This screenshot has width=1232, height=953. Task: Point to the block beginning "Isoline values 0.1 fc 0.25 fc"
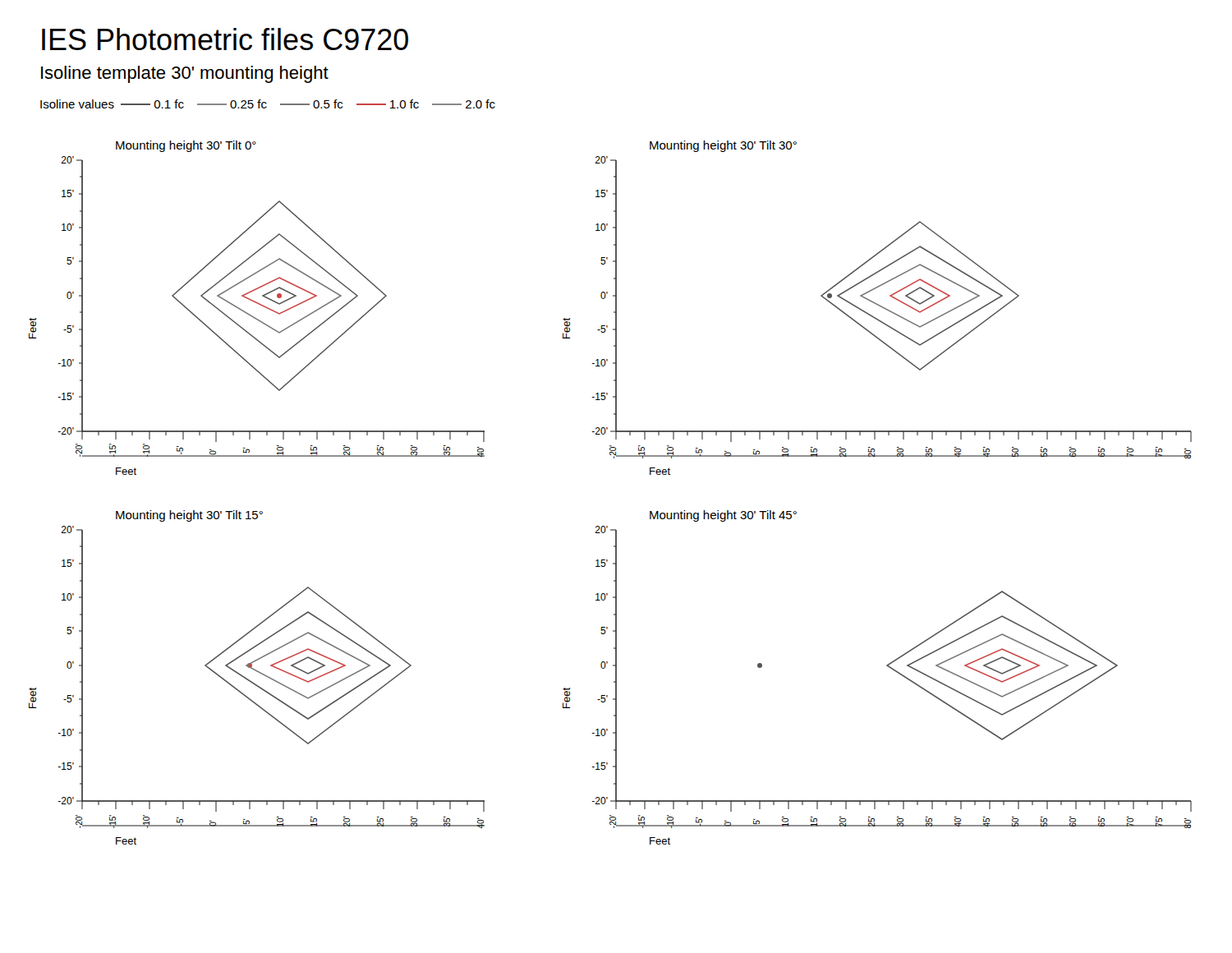pos(267,104)
